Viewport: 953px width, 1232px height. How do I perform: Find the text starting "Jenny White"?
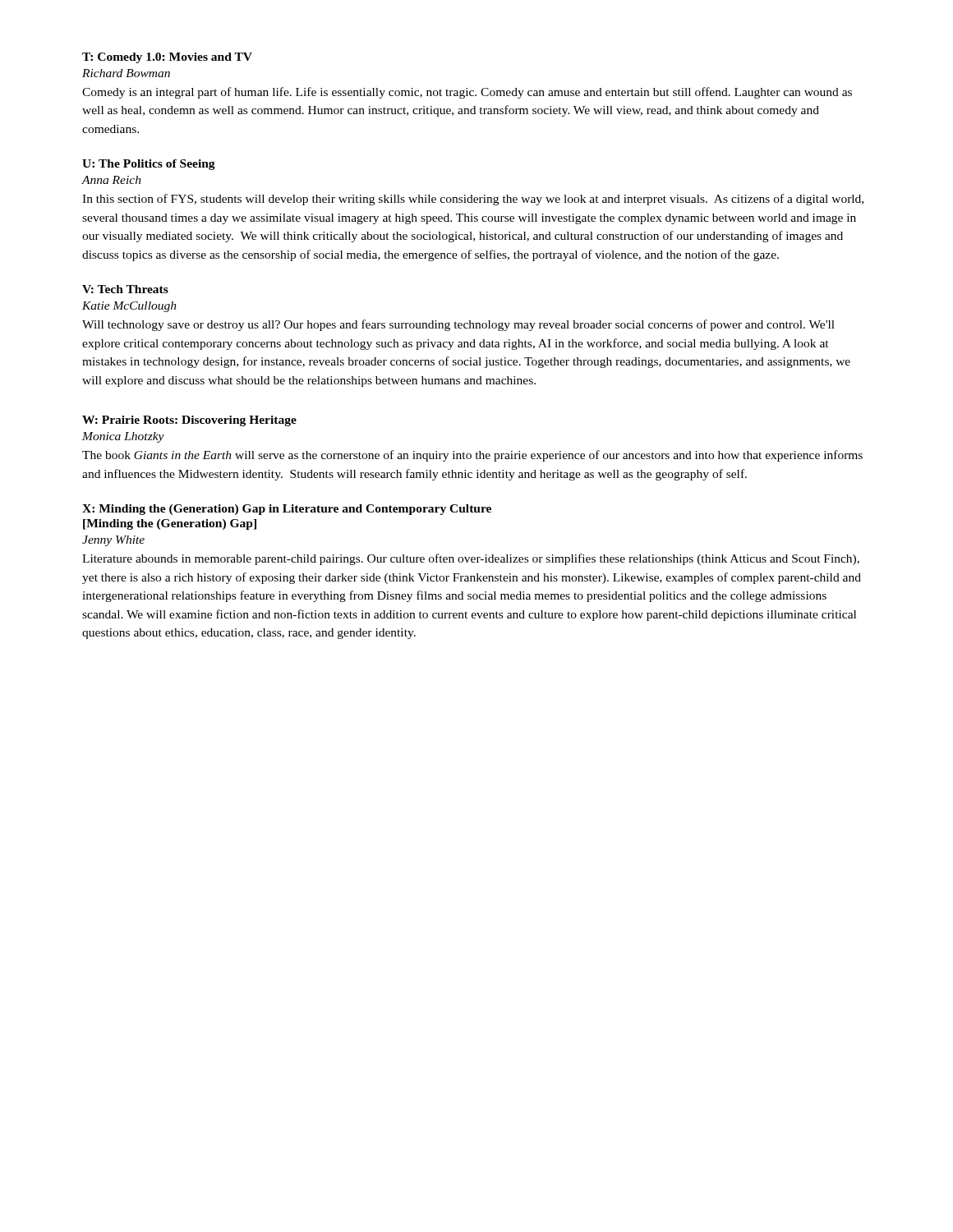(113, 539)
